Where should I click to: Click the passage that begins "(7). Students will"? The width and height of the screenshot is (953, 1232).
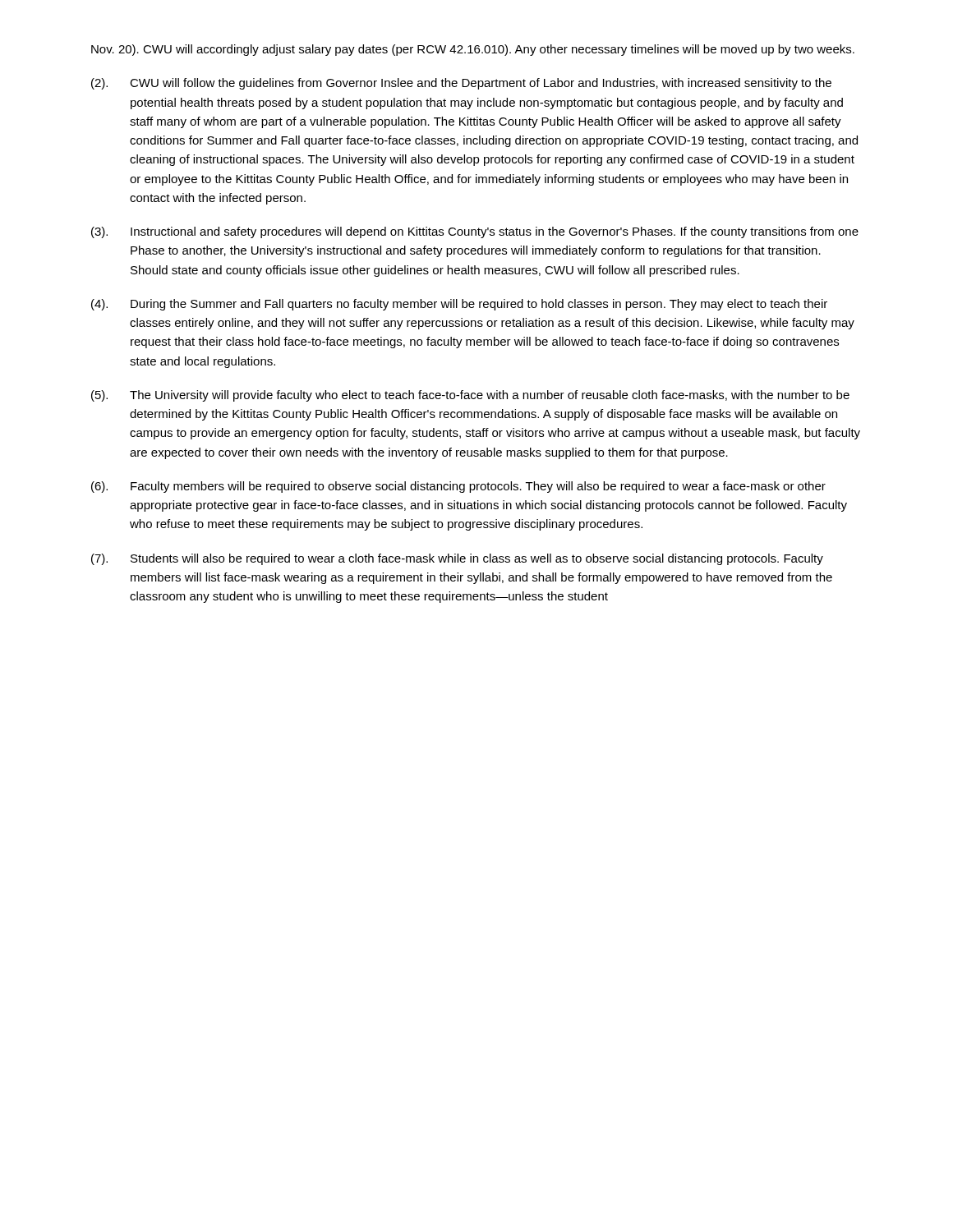pyautogui.click(x=476, y=577)
